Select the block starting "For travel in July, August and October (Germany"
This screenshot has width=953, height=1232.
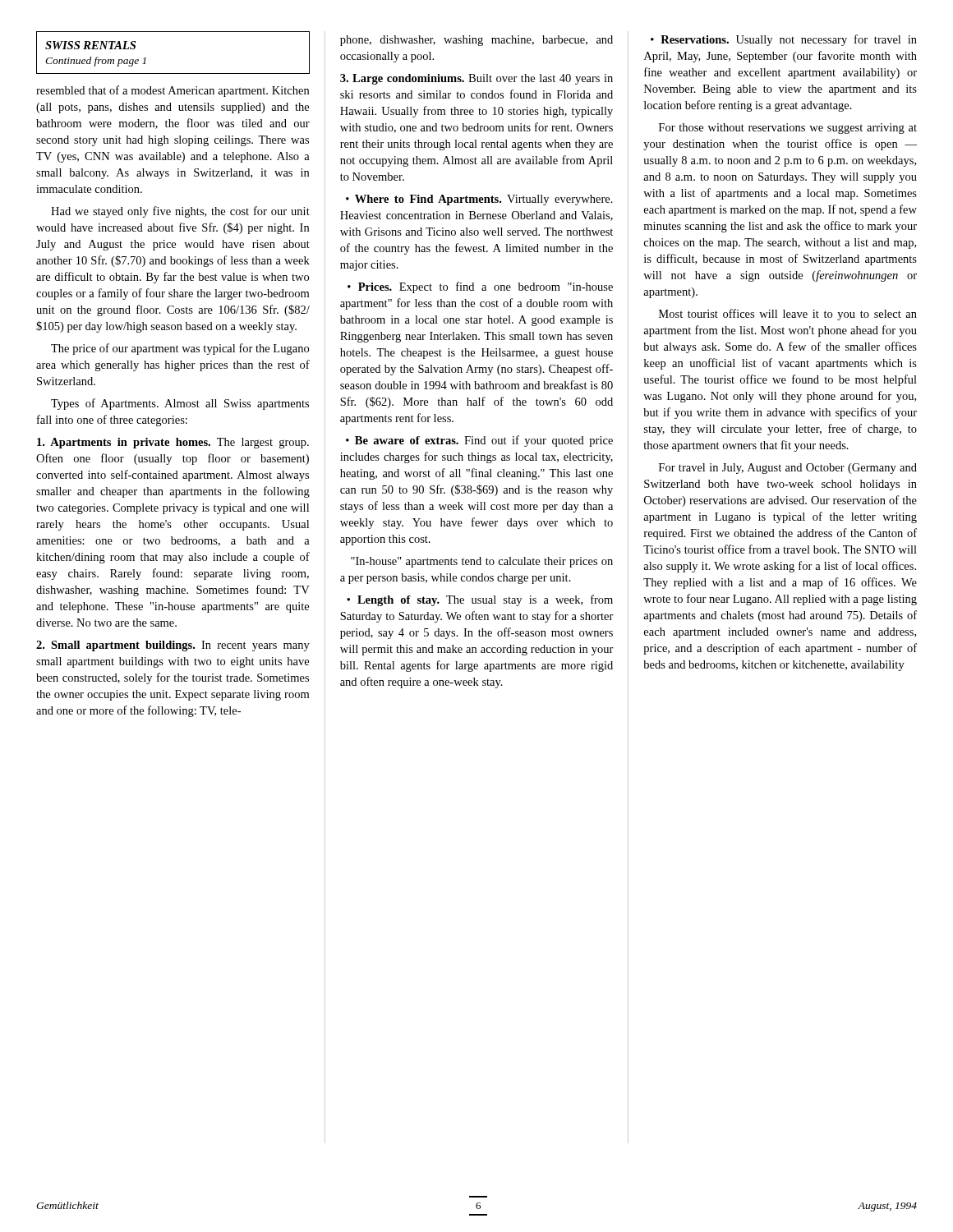780,566
